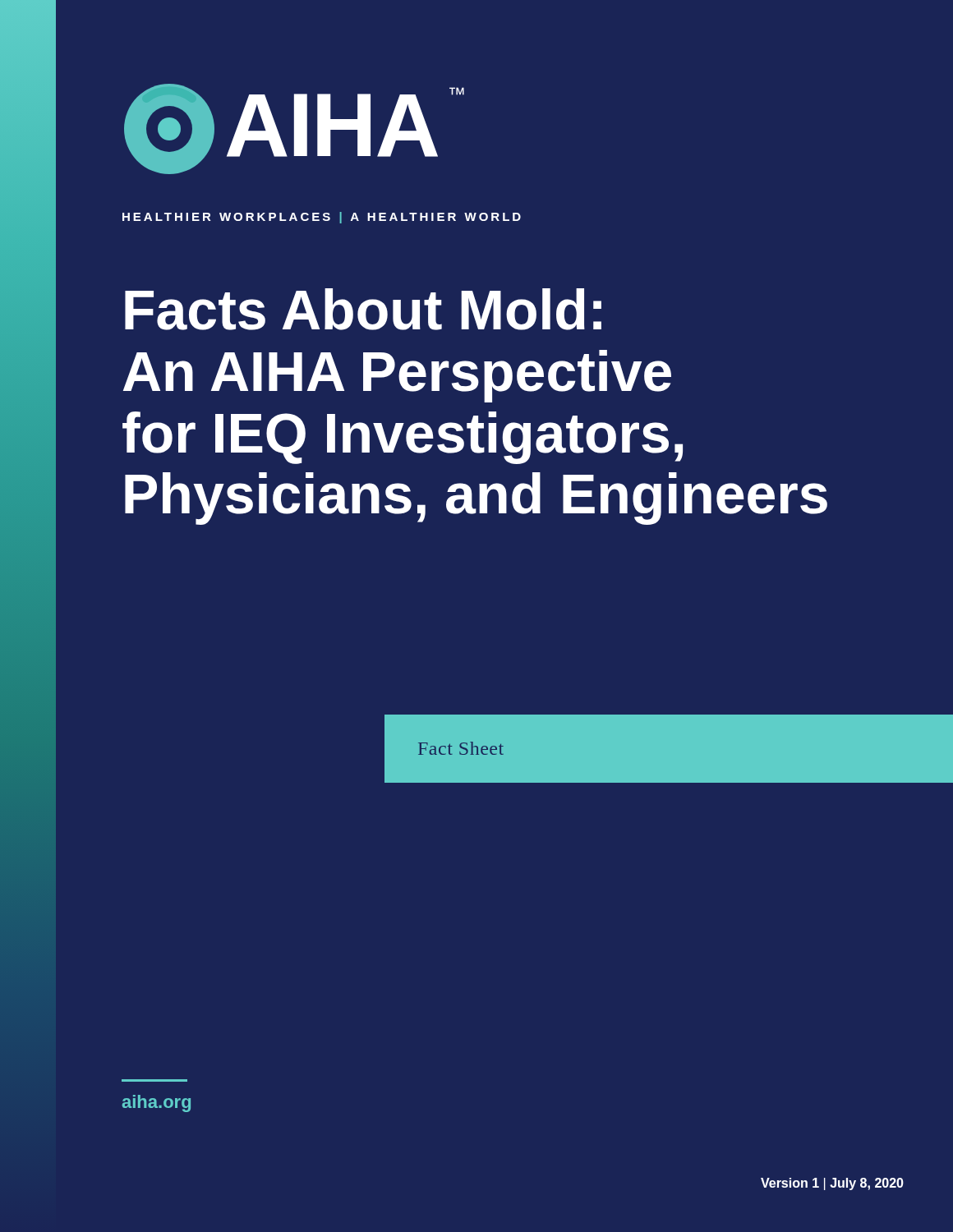Select the title

pyautogui.click(x=476, y=402)
